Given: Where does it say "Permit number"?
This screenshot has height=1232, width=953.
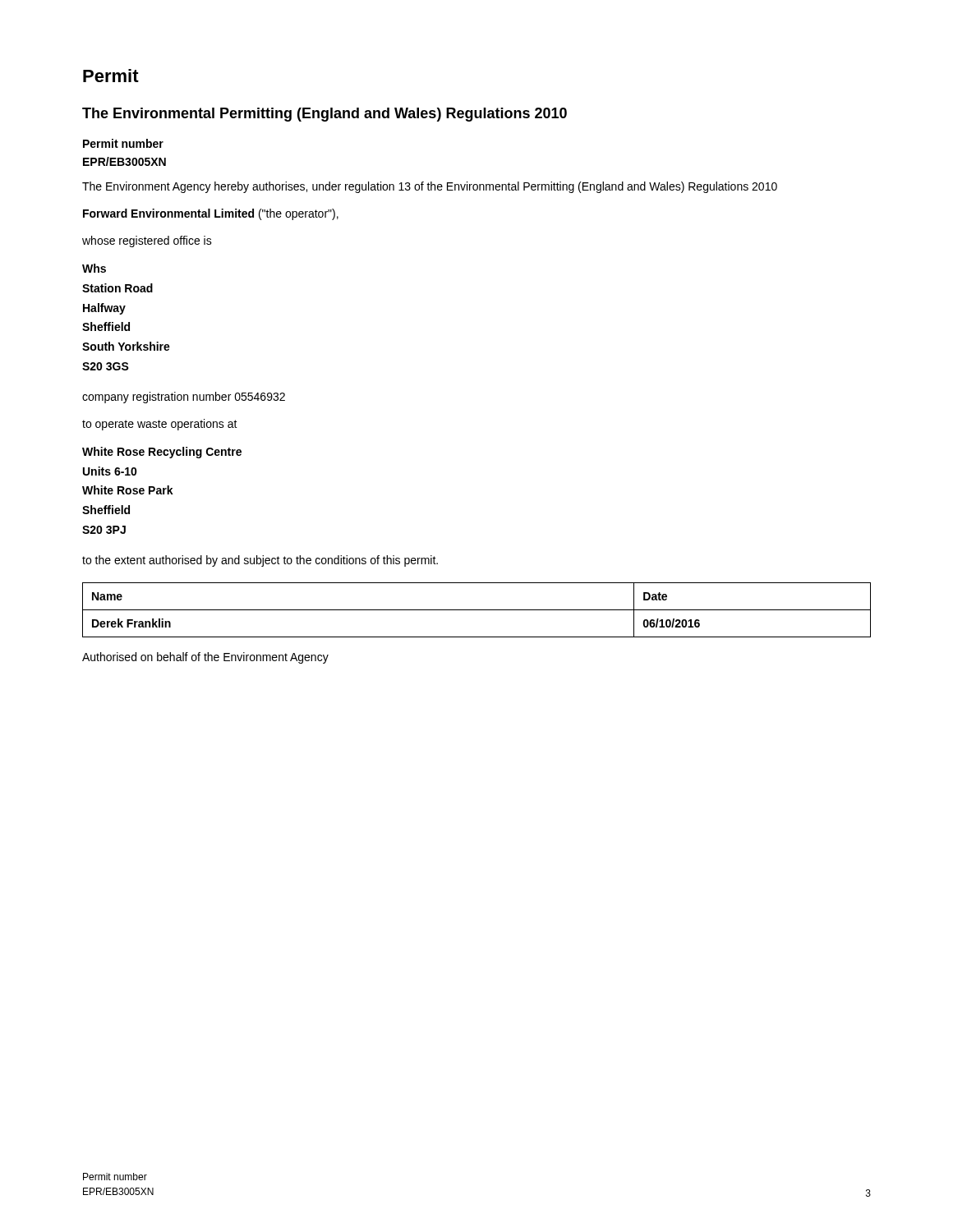Looking at the screenshot, I should coord(123,144).
